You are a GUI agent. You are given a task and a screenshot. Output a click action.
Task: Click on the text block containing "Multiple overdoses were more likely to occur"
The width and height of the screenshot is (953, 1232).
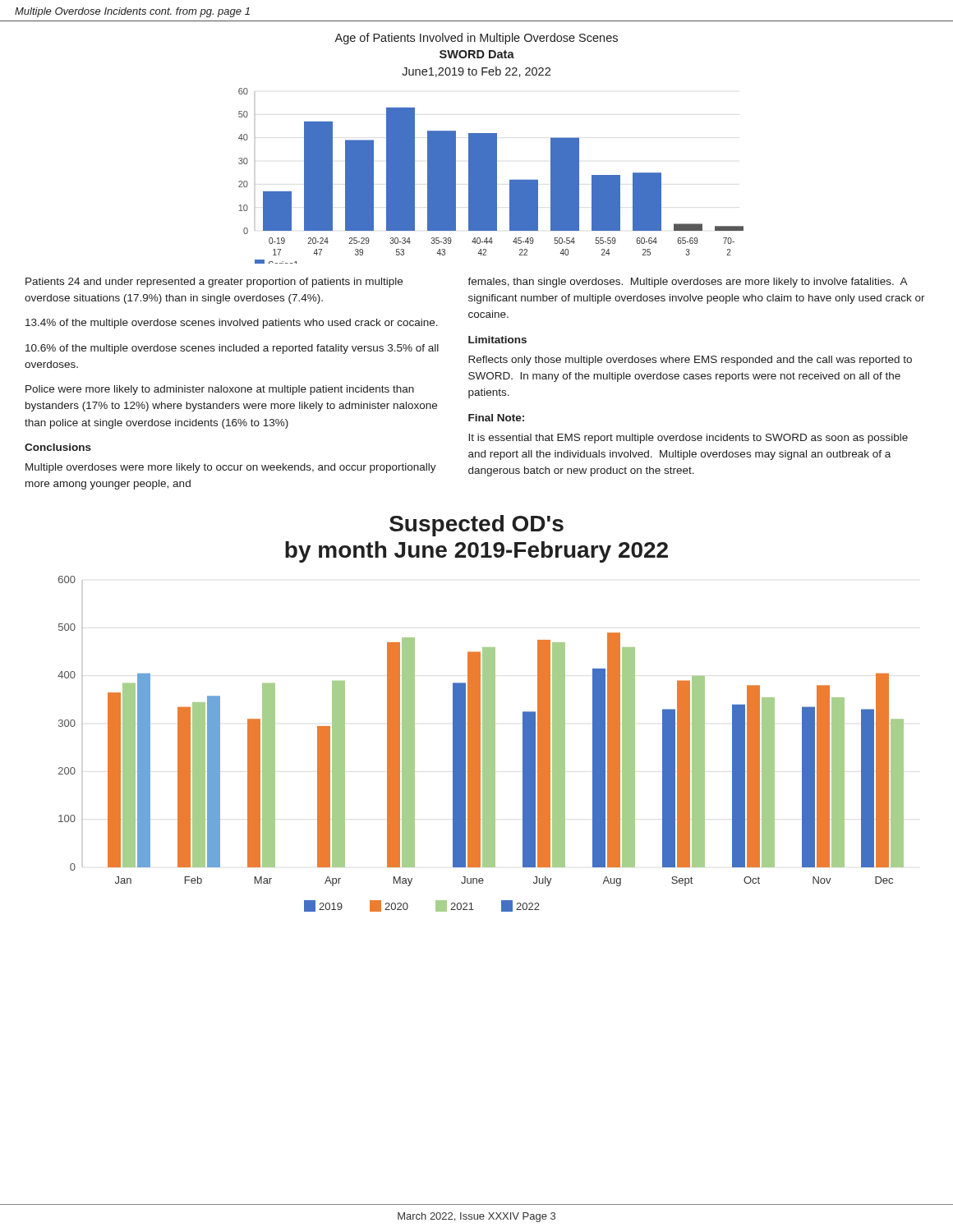(x=230, y=475)
